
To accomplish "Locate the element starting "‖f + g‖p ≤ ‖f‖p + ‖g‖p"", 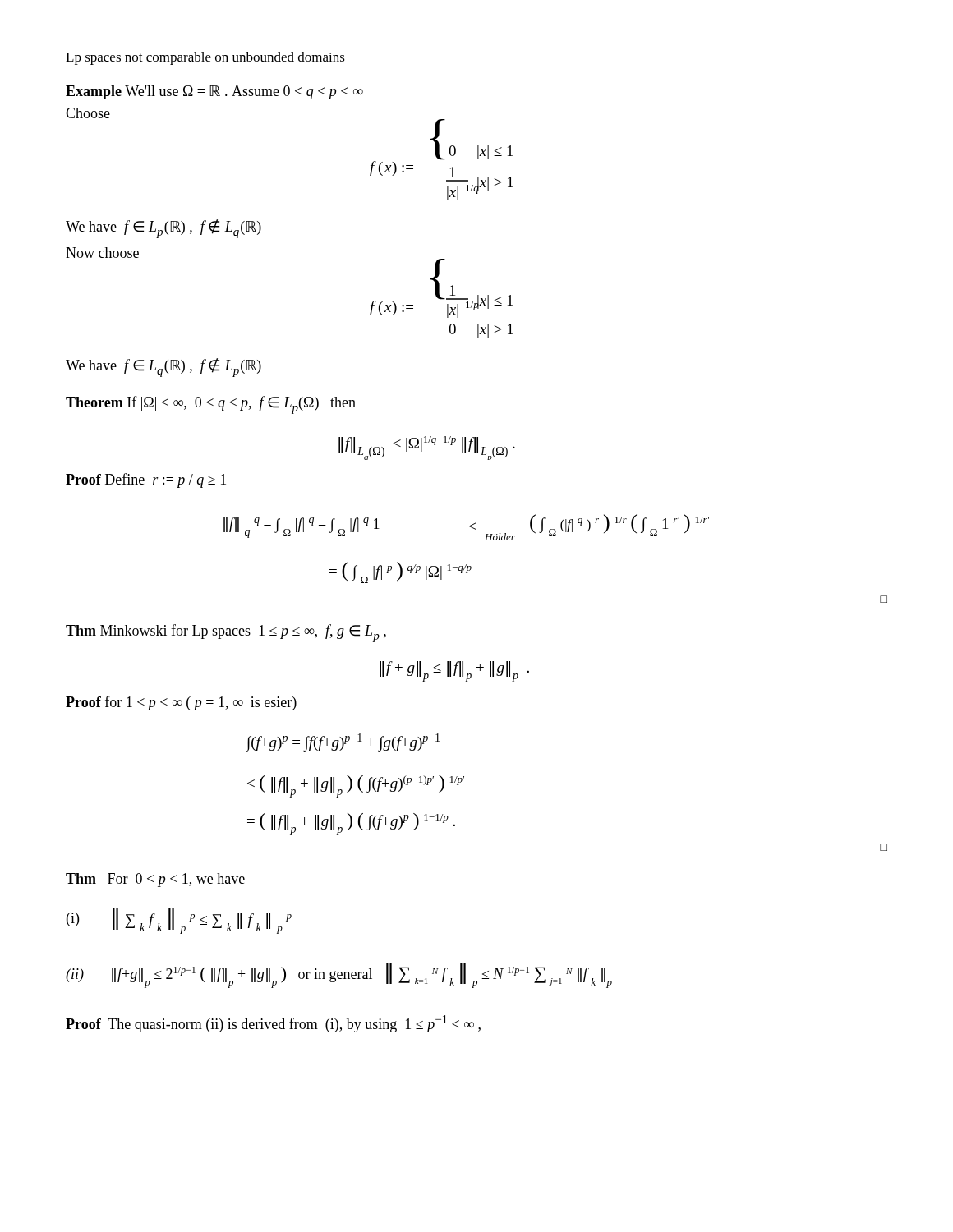I will (476, 668).
